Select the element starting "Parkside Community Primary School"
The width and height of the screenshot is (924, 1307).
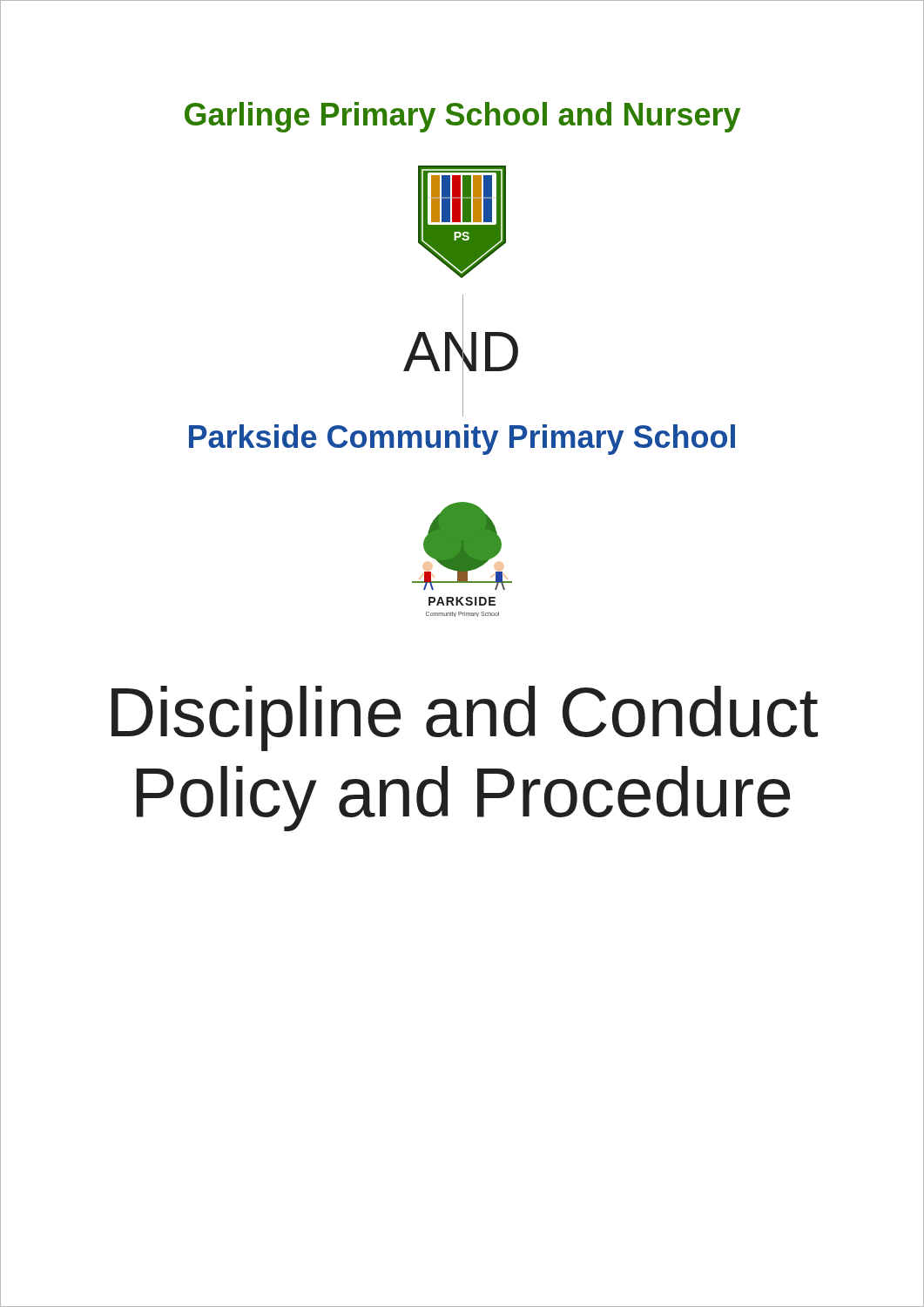click(462, 437)
